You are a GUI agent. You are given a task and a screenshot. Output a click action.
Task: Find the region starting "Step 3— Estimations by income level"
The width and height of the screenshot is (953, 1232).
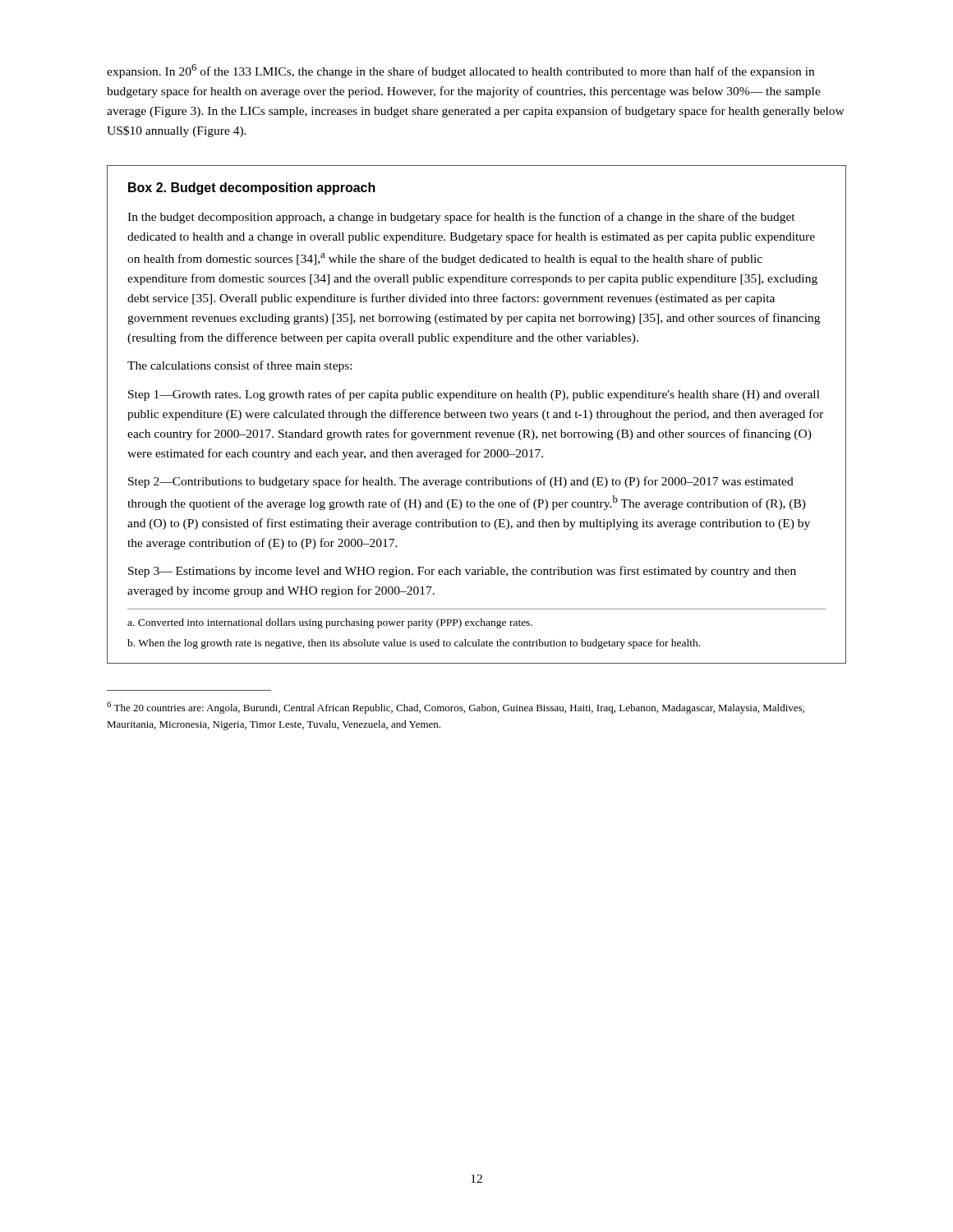point(462,580)
